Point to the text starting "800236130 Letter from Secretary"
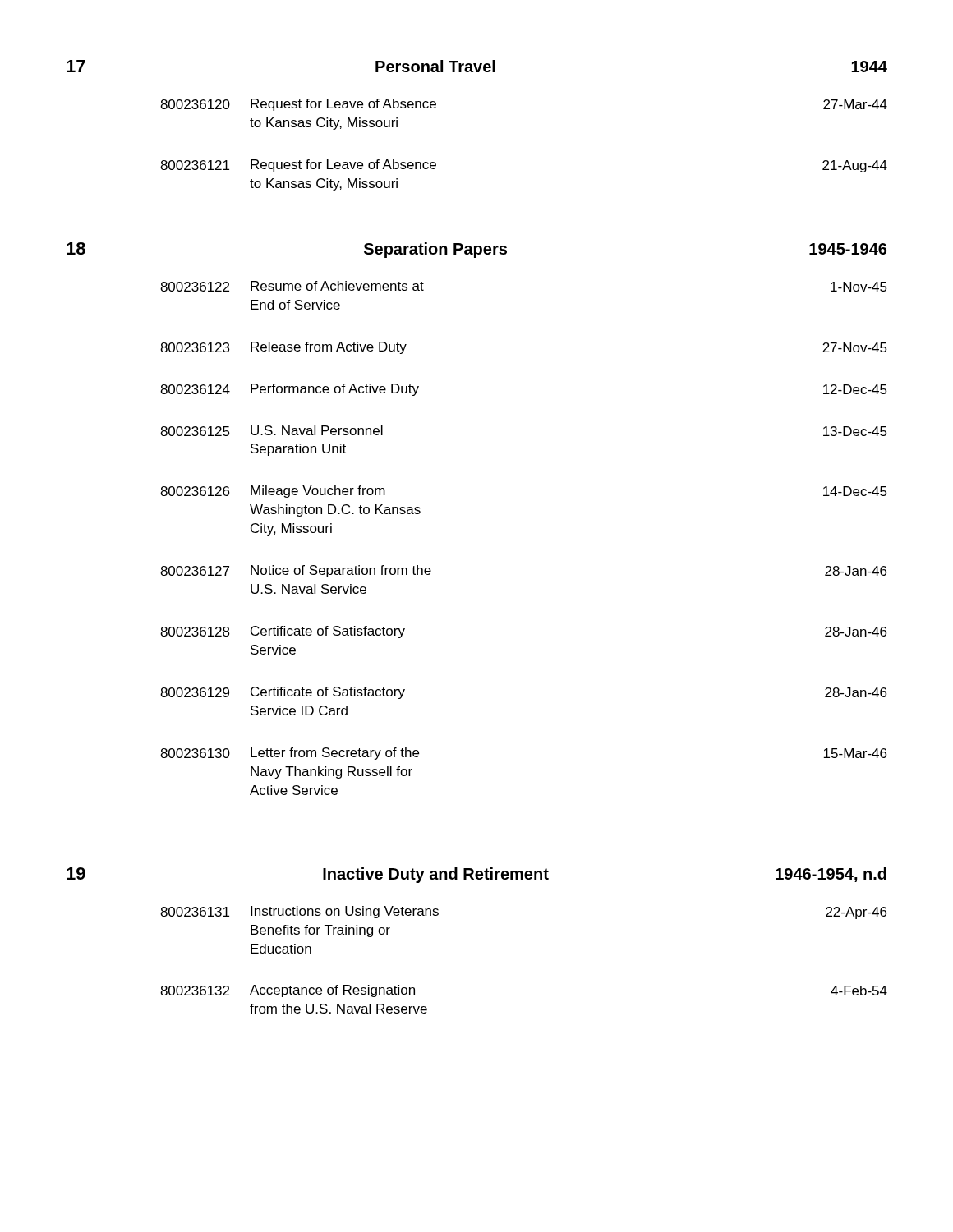This screenshot has width=953, height=1232. [x=195, y=754]
